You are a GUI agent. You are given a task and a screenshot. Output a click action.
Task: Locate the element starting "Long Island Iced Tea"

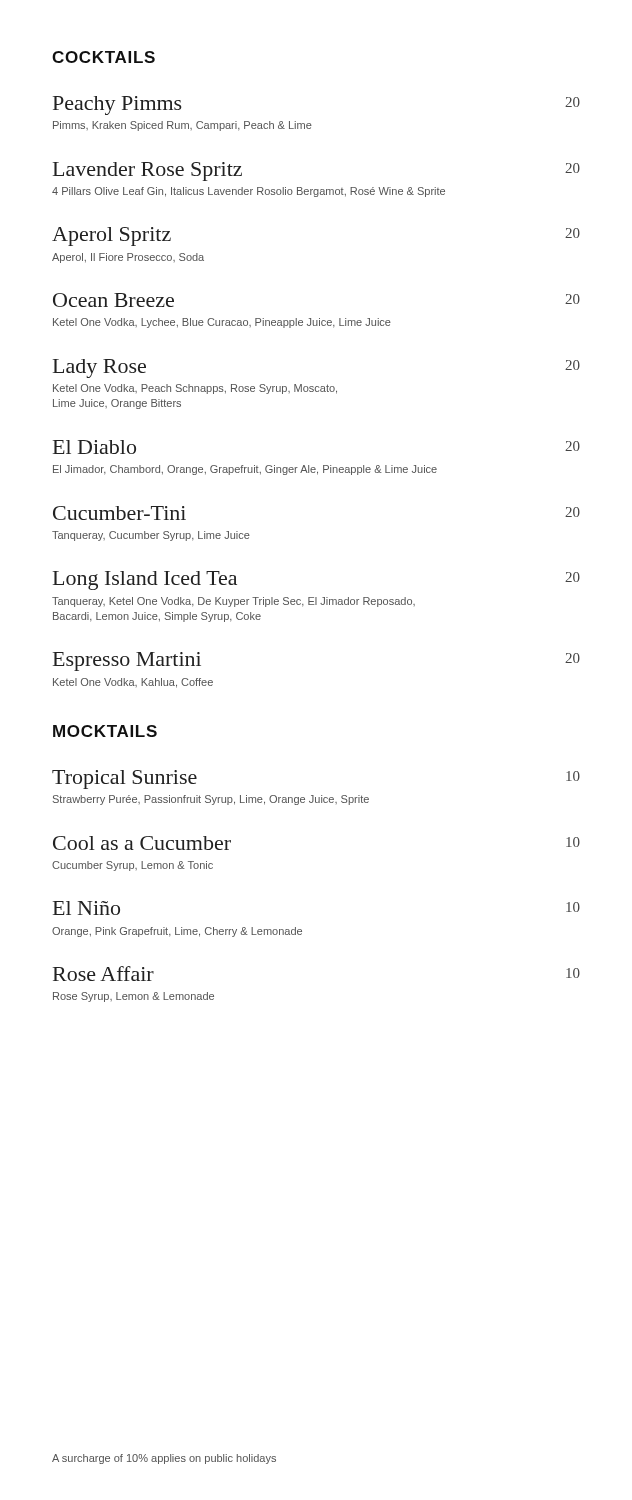(316, 595)
